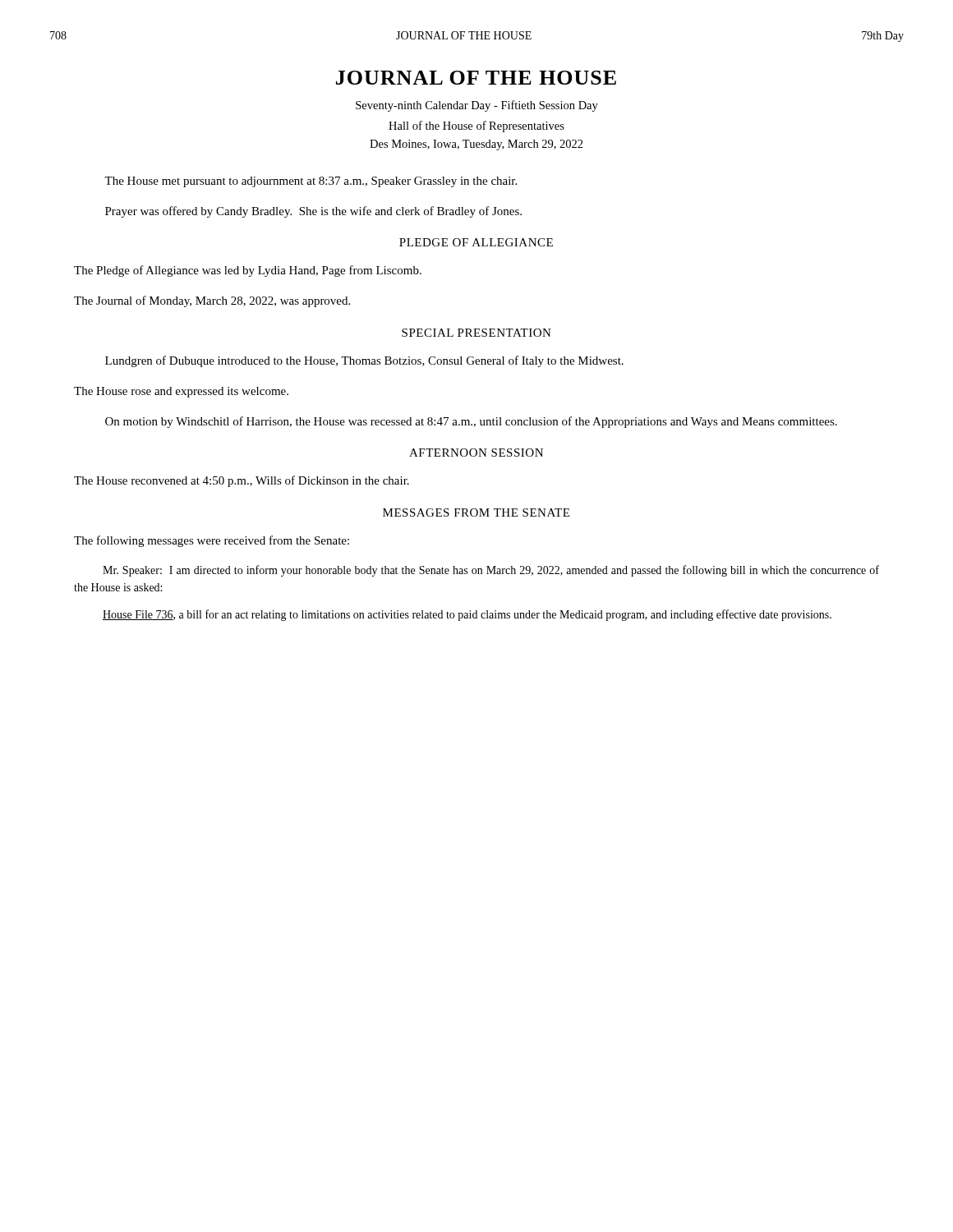Image resolution: width=953 pixels, height=1232 pixels.
Task: Find the text block starting "SPECIAL PRESENTATION"
Action: (x=476, y=332)
